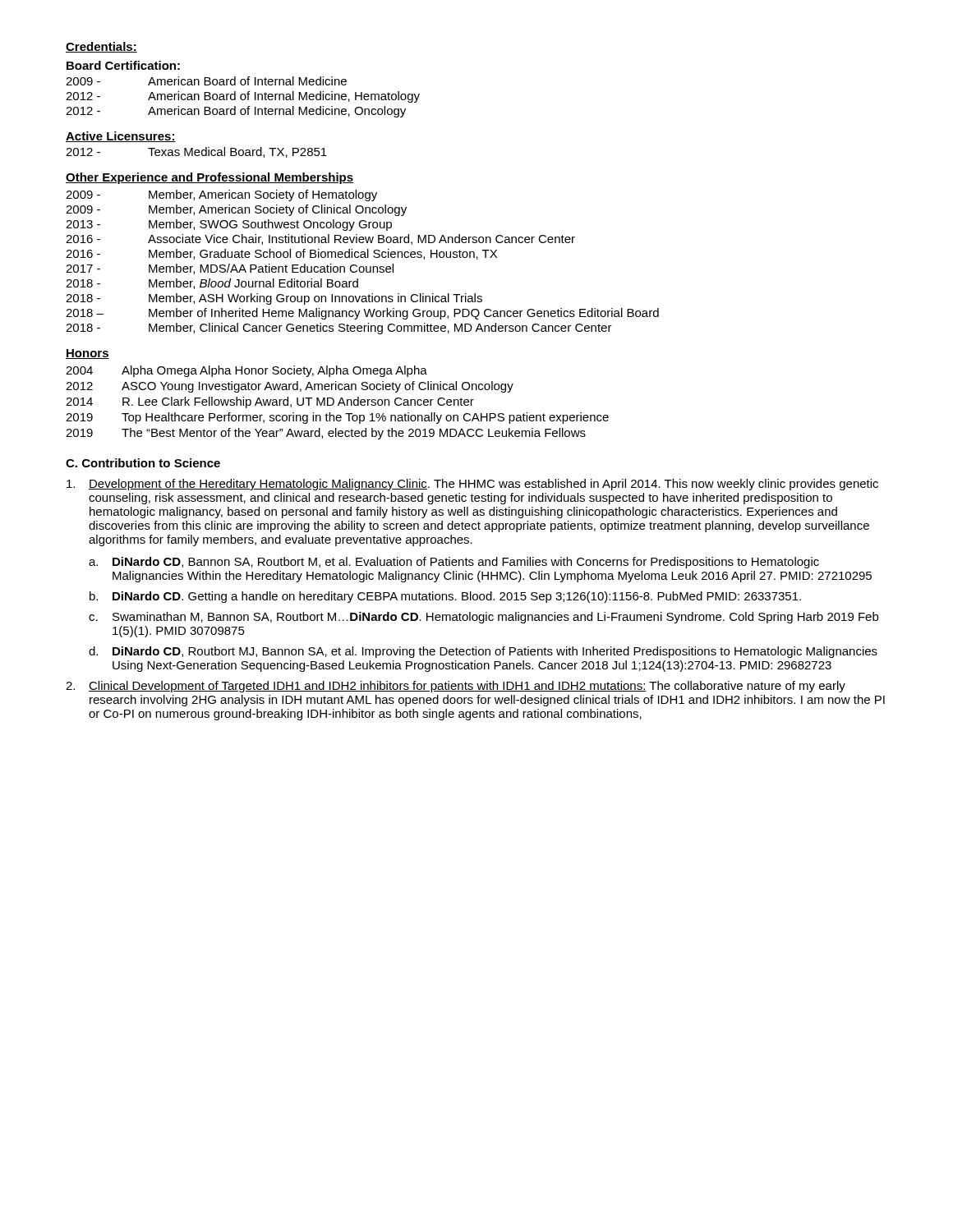Find the block on this page that starts "2016 - Member, Graduate School of Biomedical Sciences,"
Viewport: 953px width, 1232px height.
click(476, 253)
